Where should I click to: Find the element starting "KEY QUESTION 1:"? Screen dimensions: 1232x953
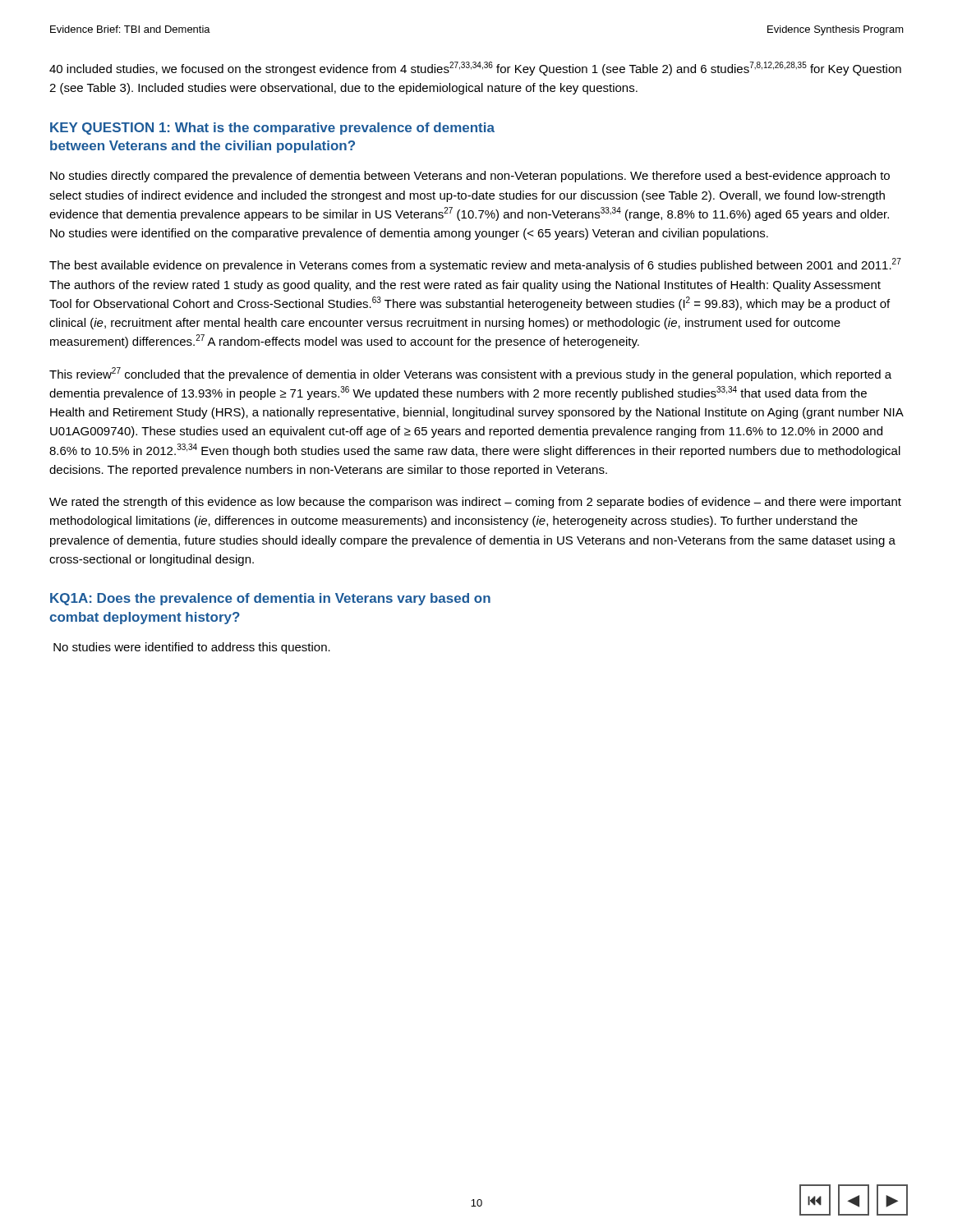pyautogui.click(x=272, y=137)
